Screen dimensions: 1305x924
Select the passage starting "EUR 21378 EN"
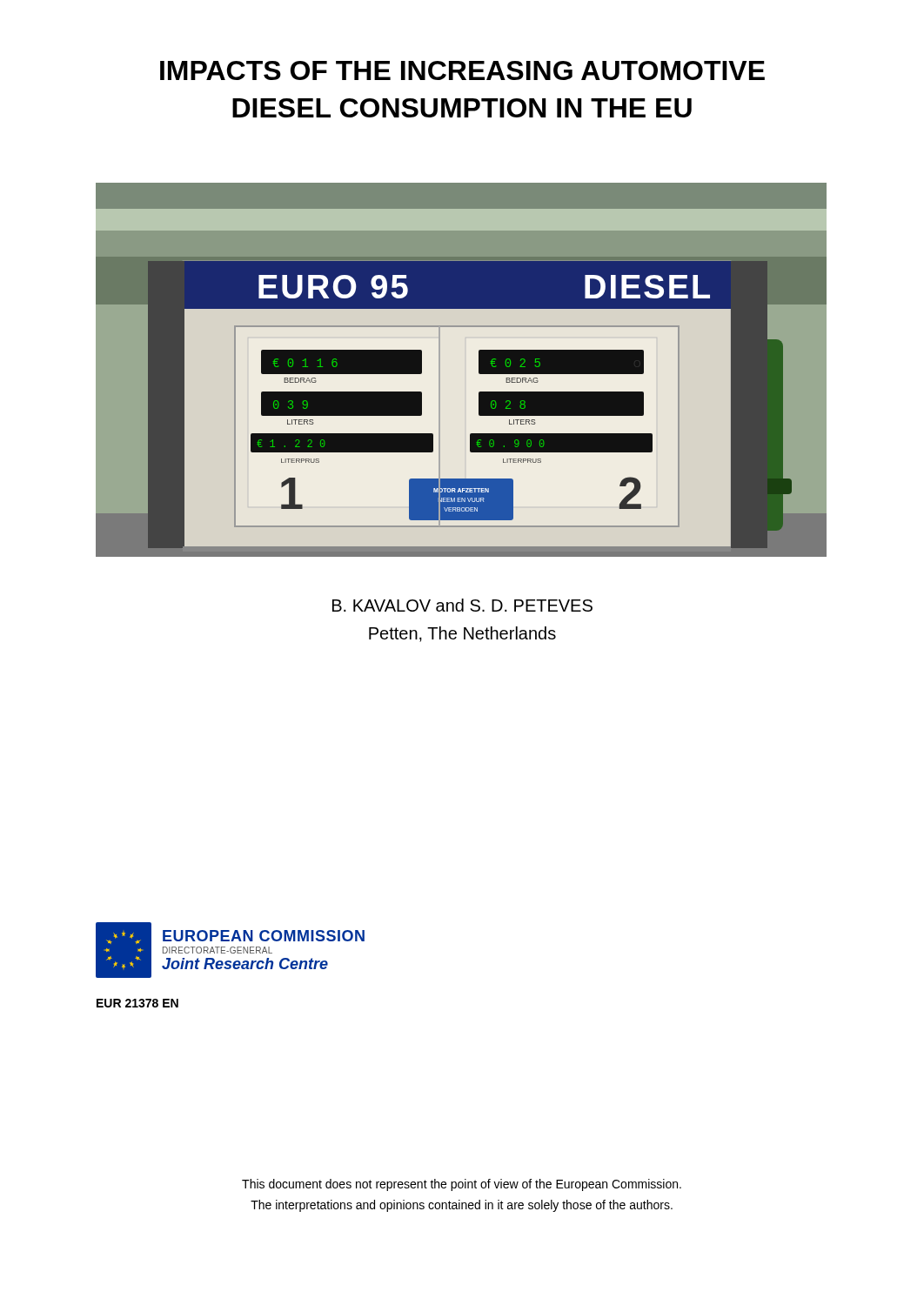[137, 1003]
